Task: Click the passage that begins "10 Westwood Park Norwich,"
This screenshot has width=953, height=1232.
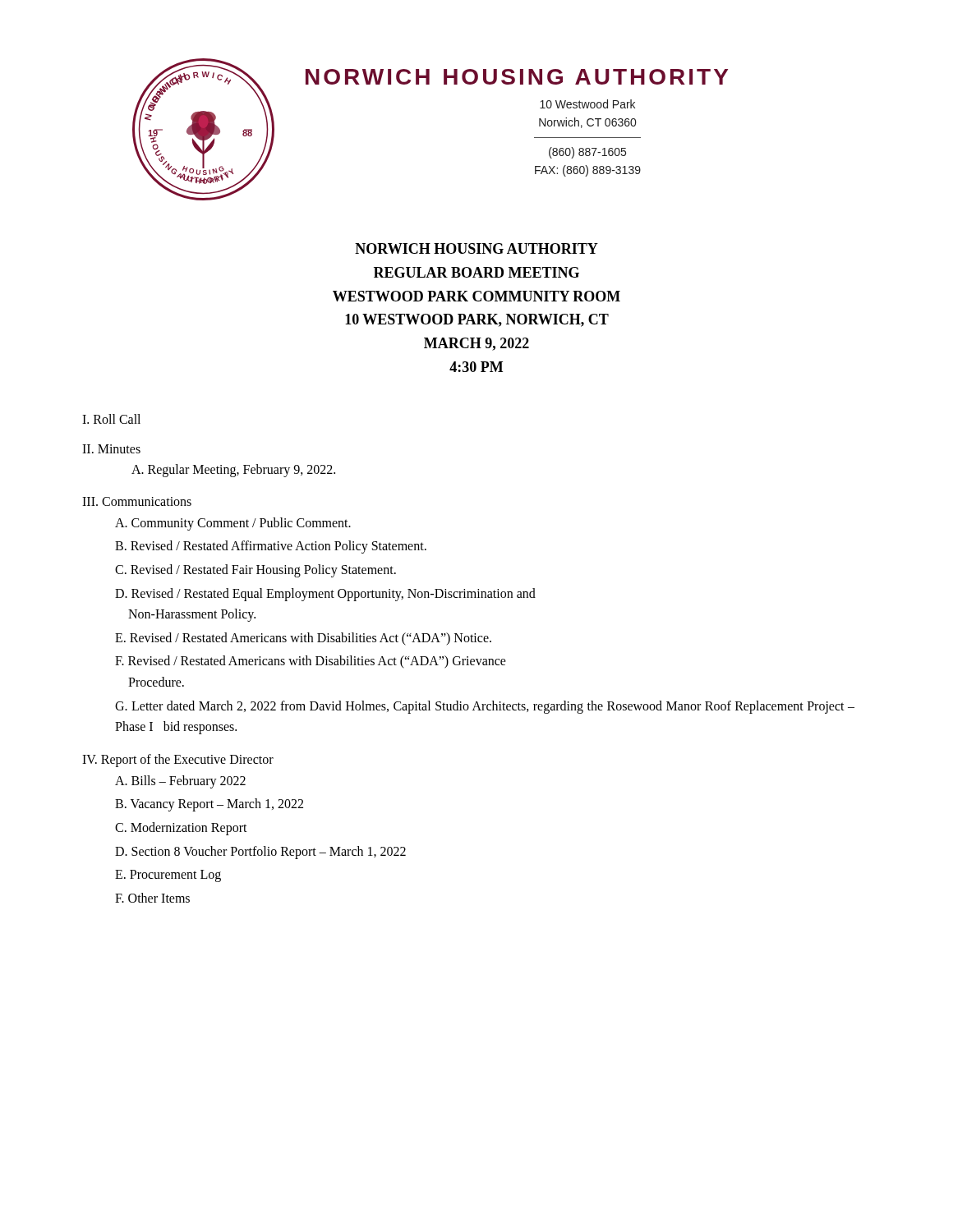Action: click(587, 137)
